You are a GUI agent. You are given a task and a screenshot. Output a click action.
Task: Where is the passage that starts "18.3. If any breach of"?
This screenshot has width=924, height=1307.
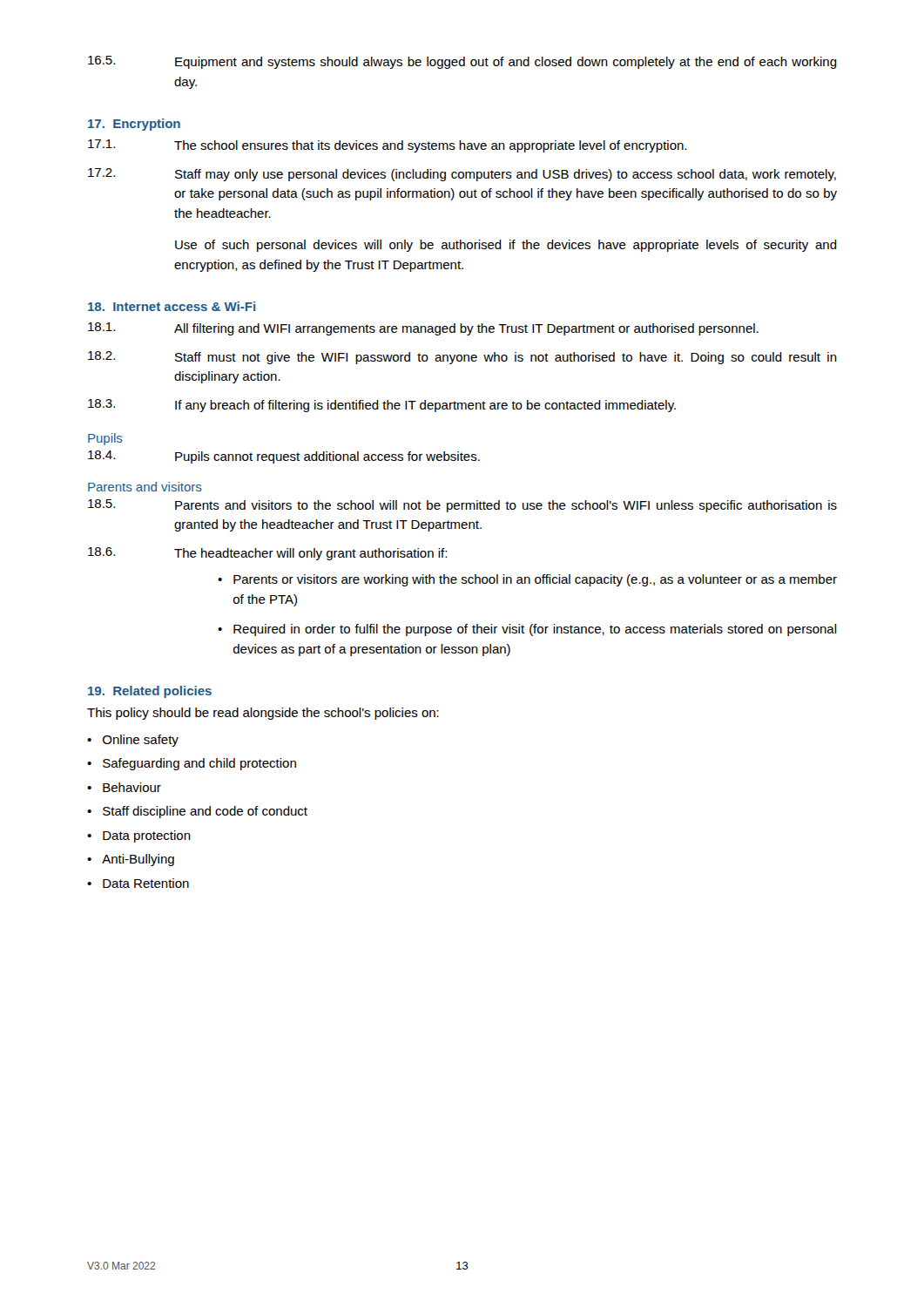(382, 405)
